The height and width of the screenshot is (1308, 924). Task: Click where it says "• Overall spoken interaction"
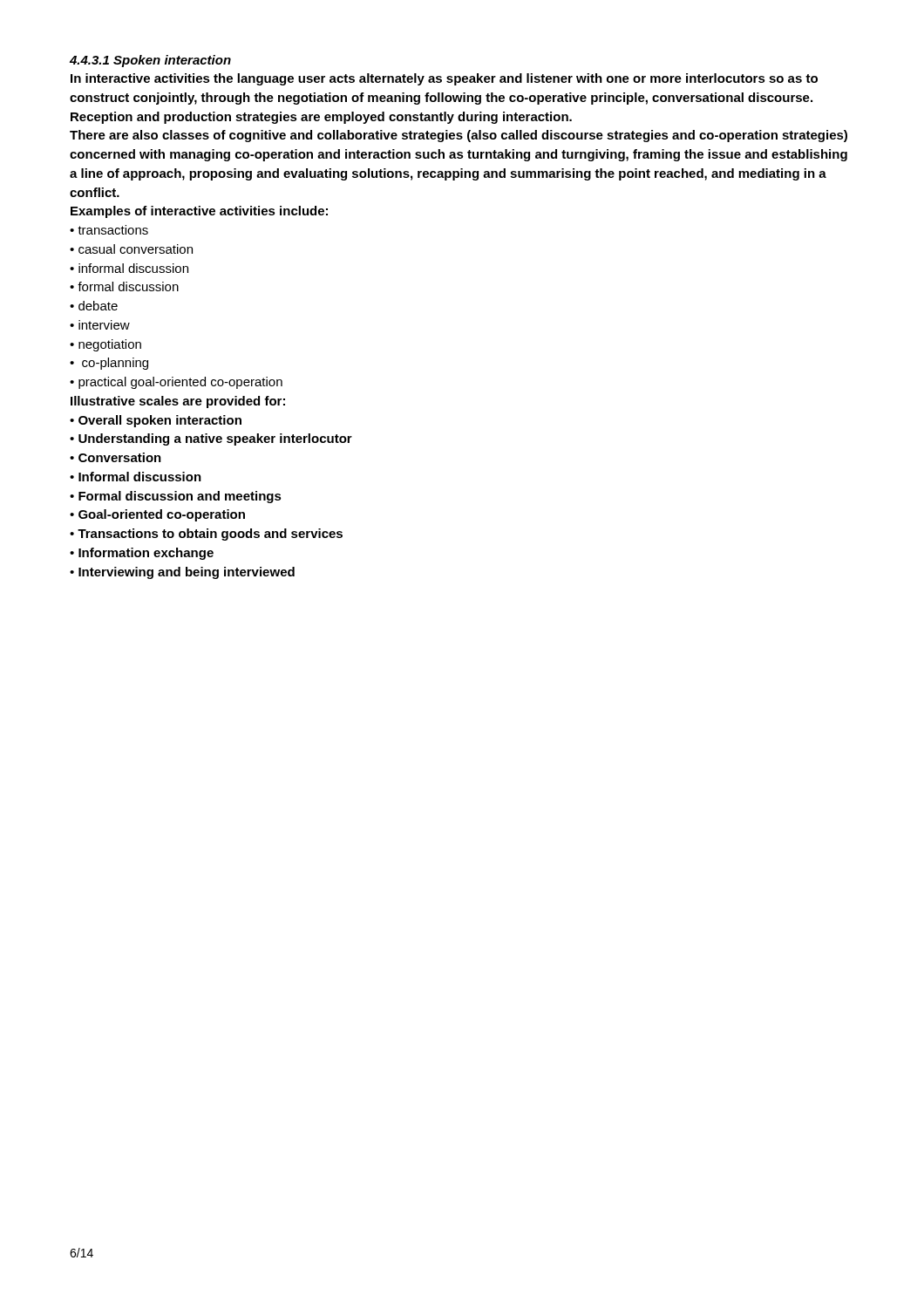point(156,419)
